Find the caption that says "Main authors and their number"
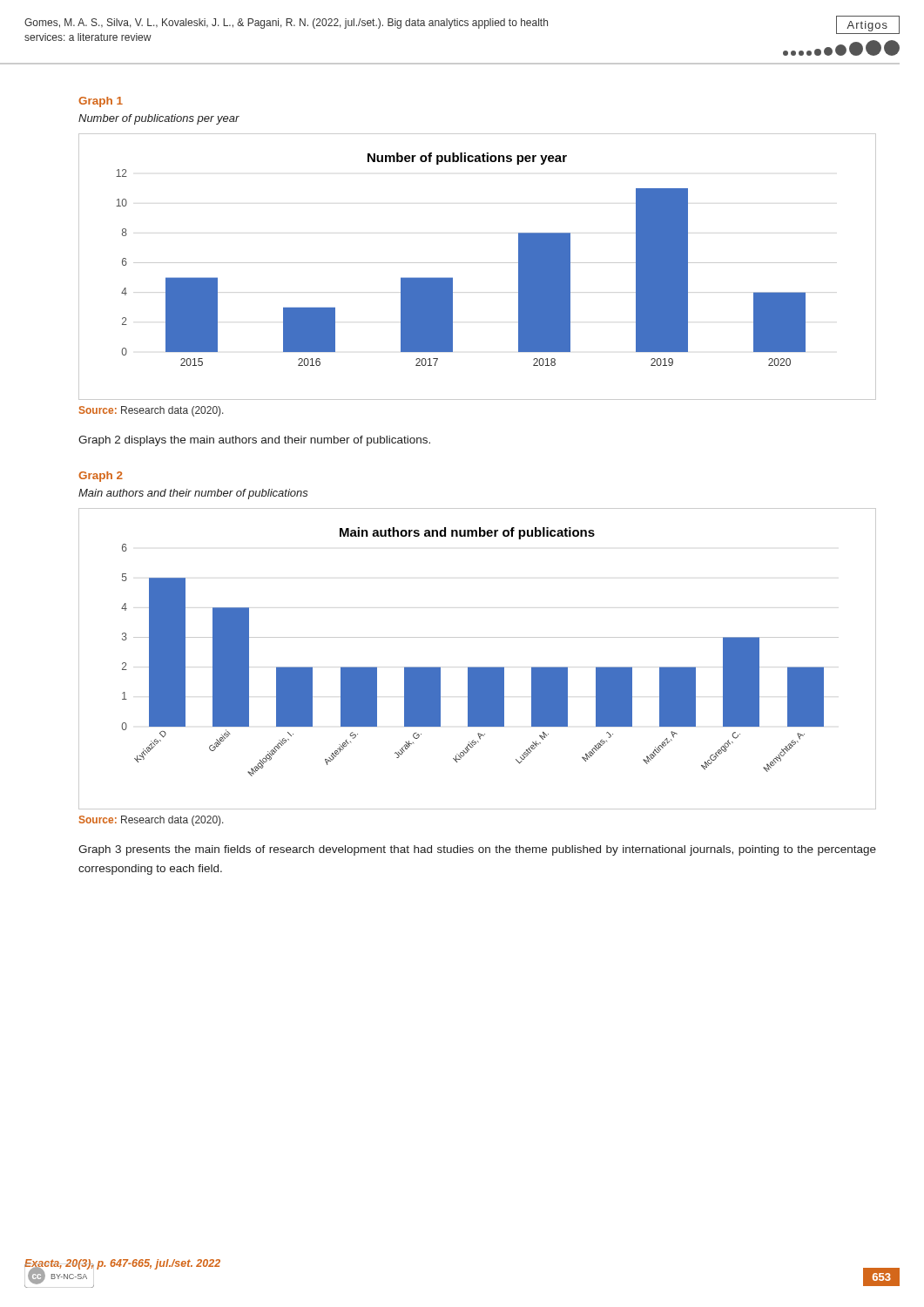Image resolution: width=924 pixels, height=1307 pixels. [x=193, y=492]
